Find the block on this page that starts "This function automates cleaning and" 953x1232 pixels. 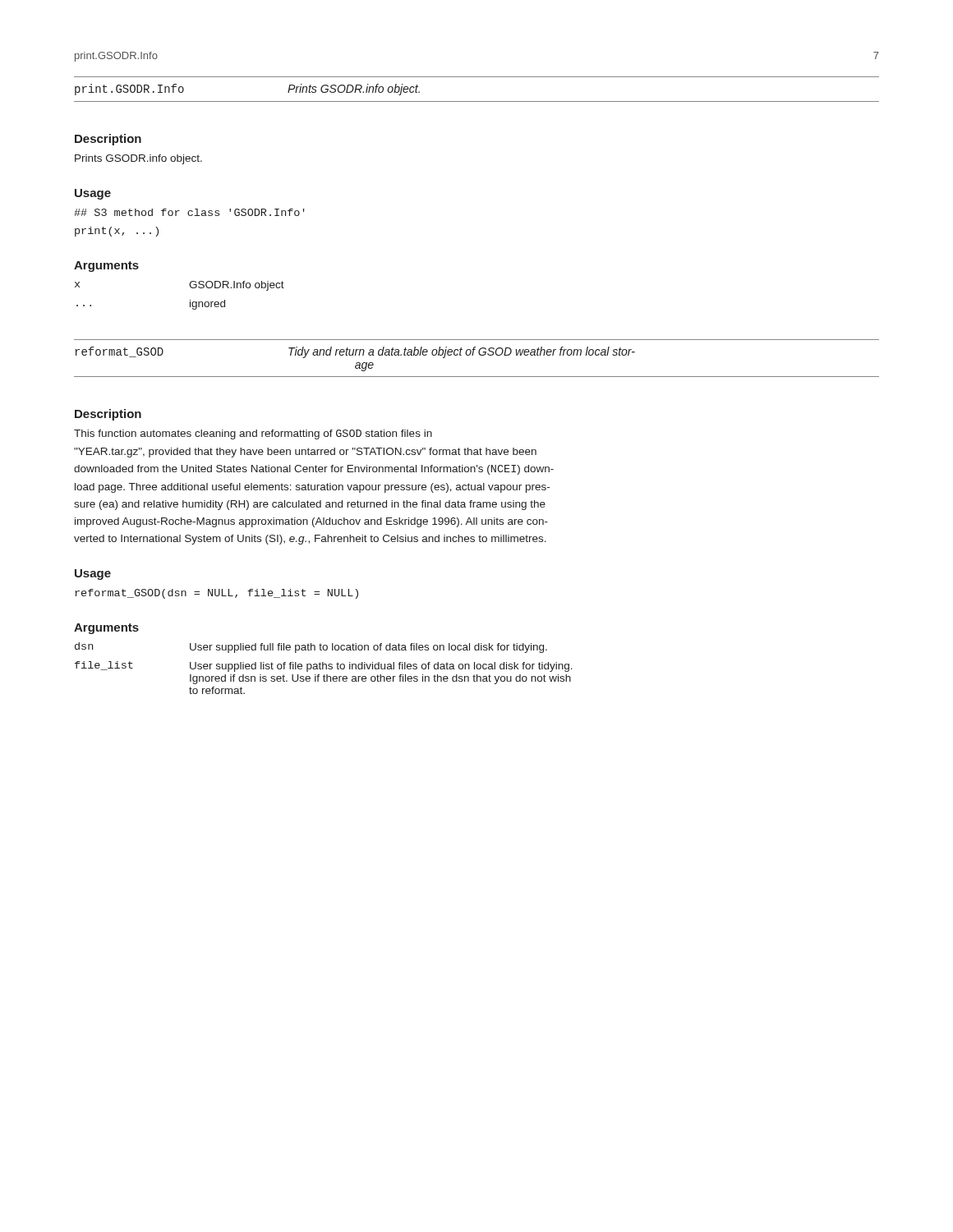[x=314, y=486]
